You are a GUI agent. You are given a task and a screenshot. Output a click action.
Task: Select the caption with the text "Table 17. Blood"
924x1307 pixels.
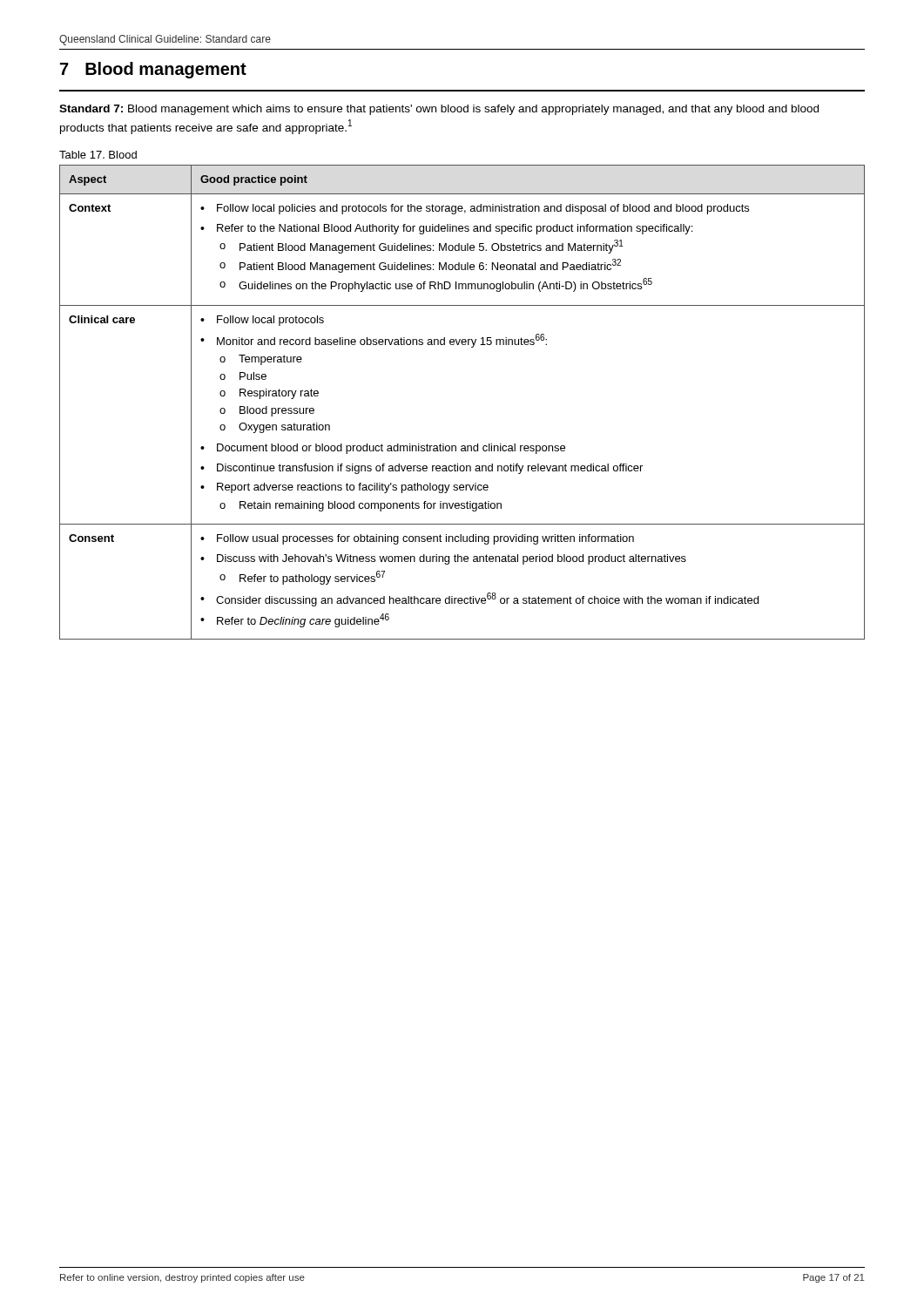(x=98, y=154)
